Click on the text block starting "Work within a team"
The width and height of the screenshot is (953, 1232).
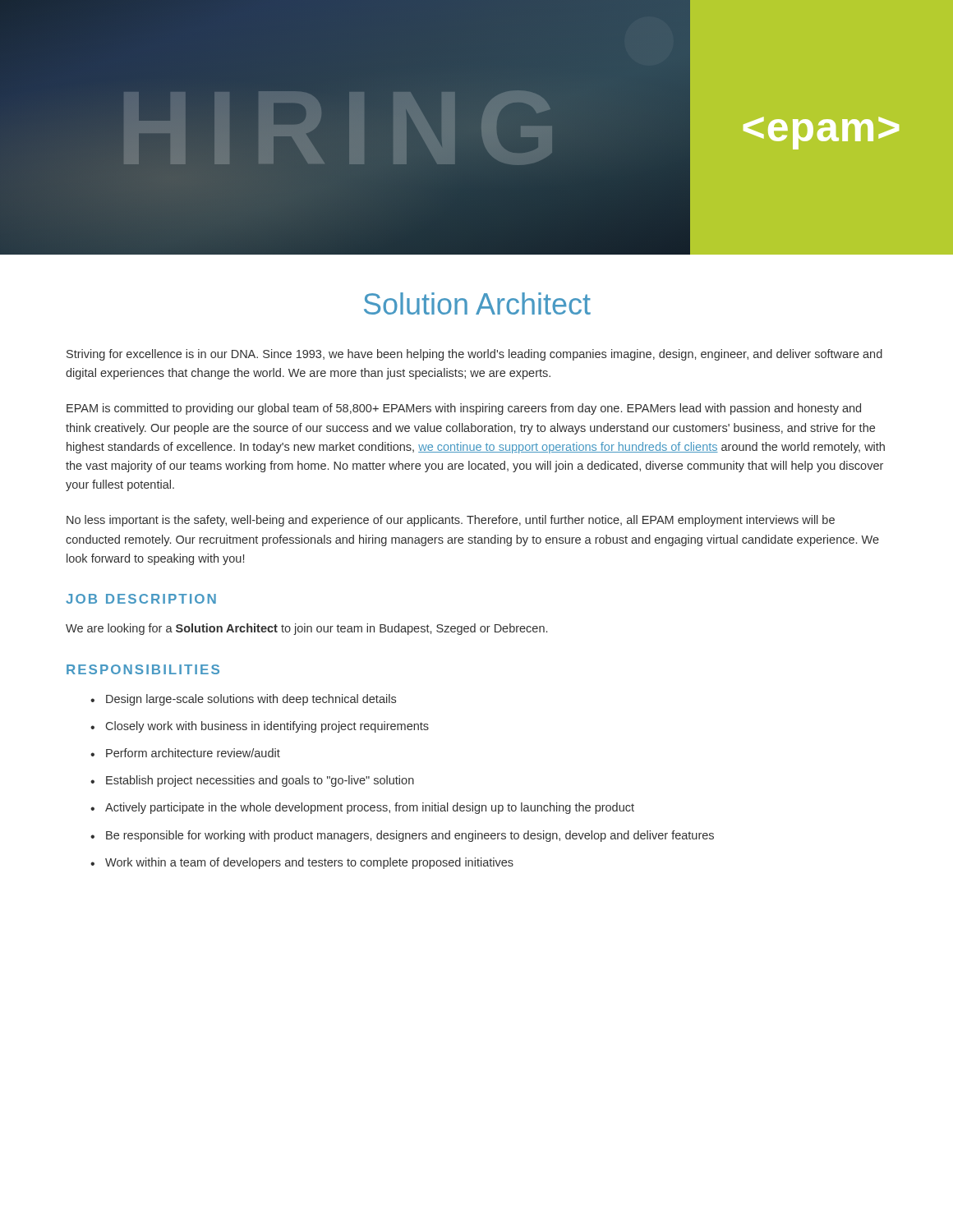pos(489,863)
